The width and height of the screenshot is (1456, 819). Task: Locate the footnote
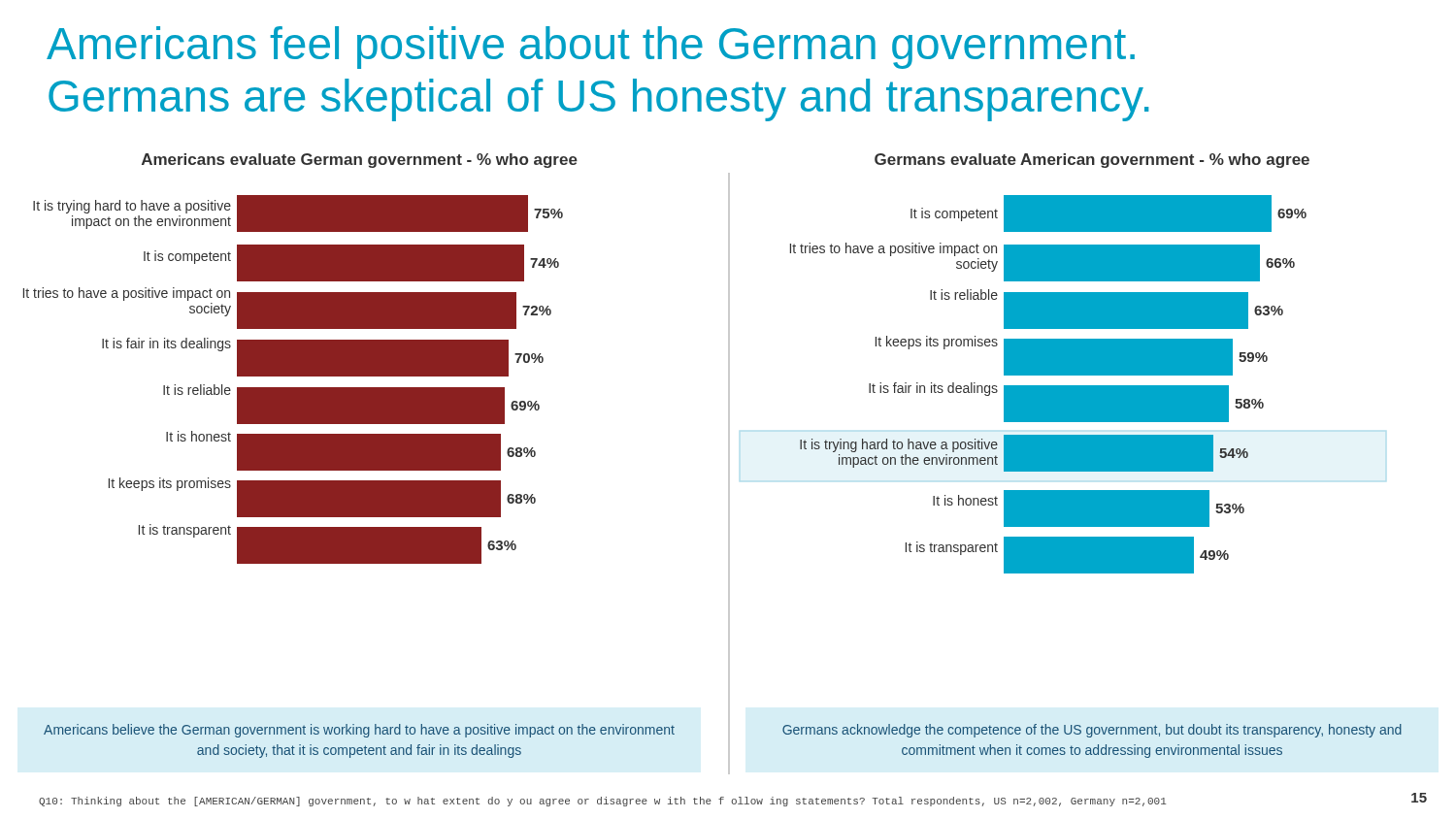pyautogui.click(x=603, y=801)
